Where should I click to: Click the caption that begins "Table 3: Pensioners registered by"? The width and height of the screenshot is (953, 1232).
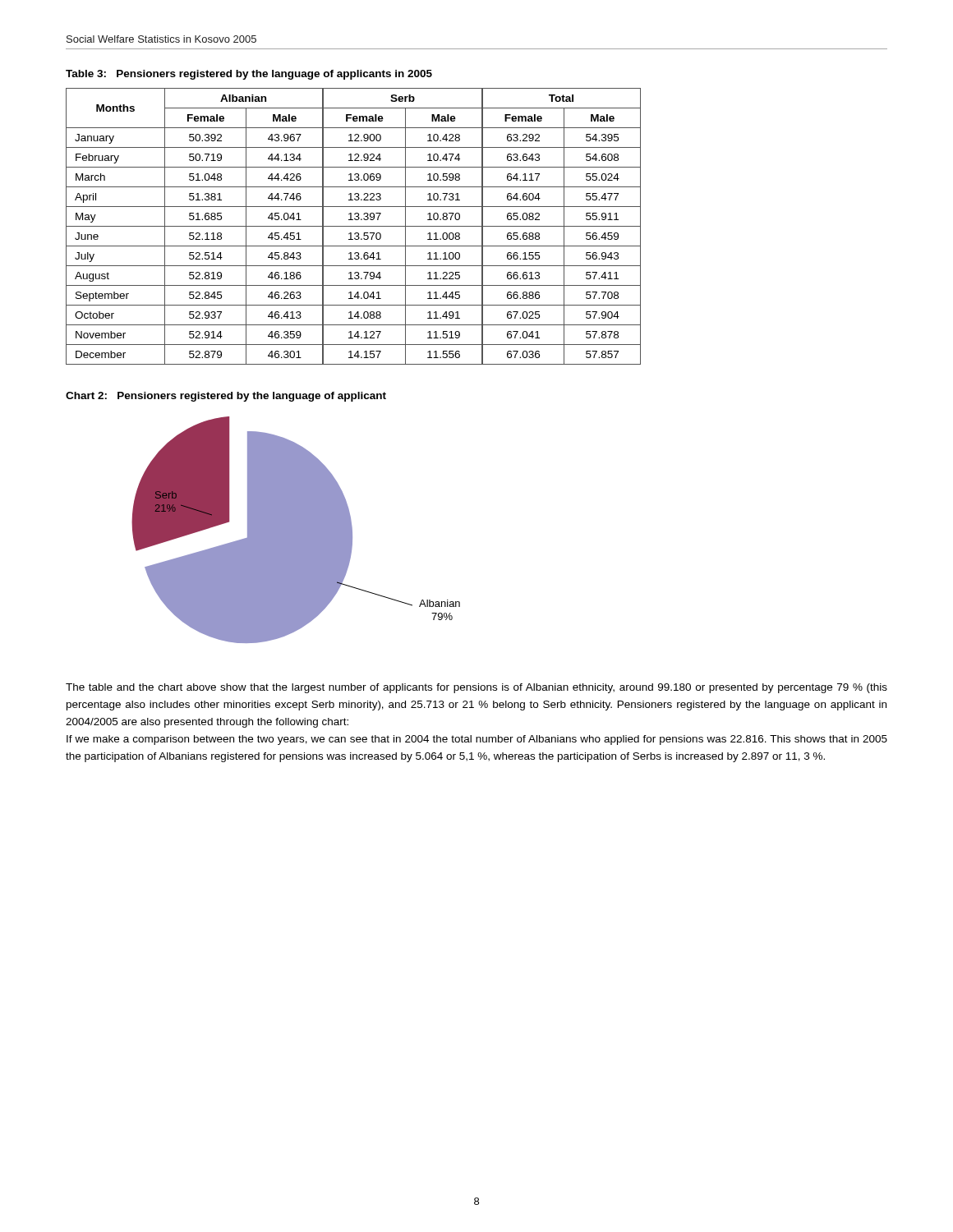[249, 74]
